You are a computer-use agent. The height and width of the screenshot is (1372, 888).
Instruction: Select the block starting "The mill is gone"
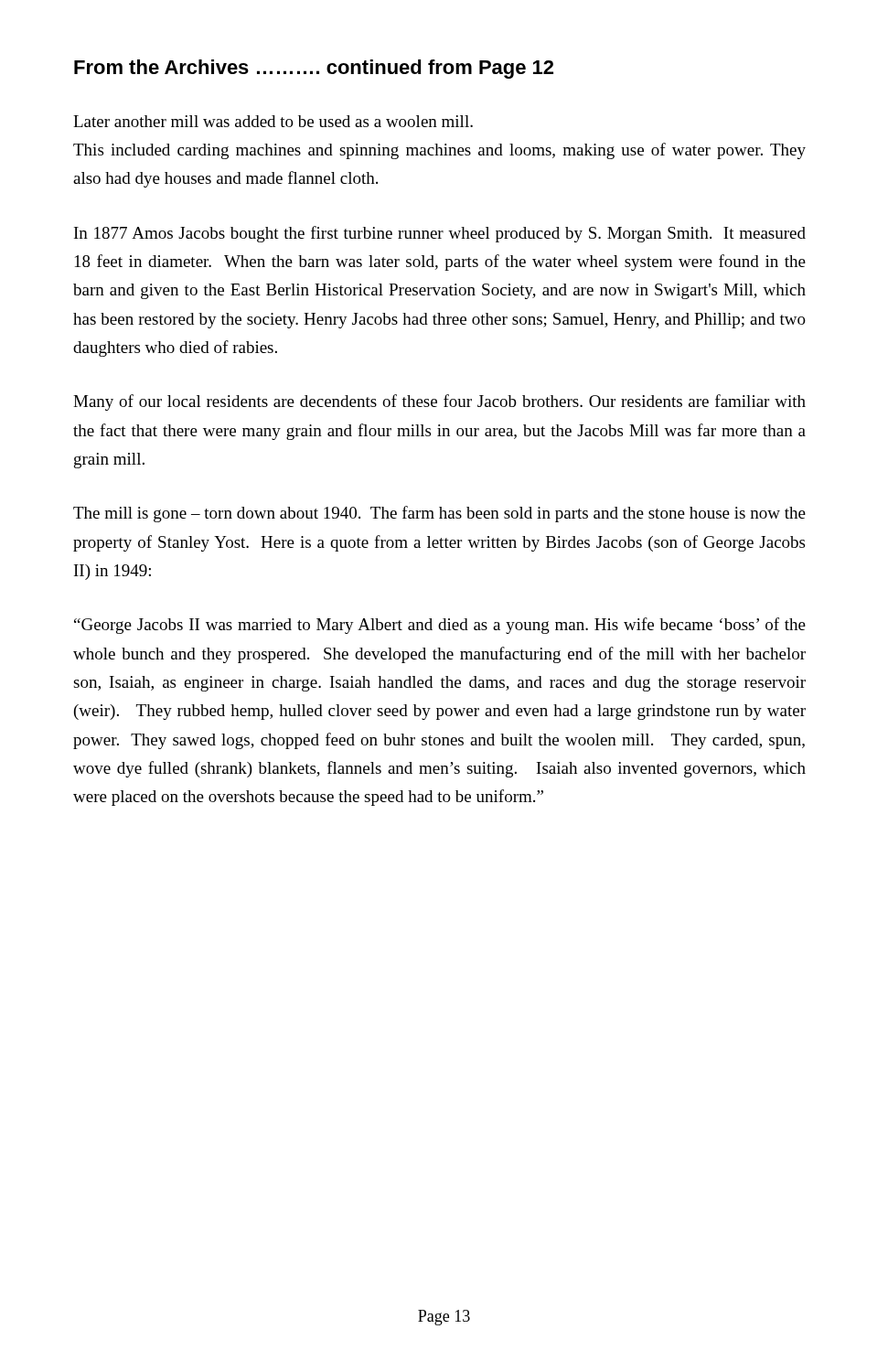[439, 542]
